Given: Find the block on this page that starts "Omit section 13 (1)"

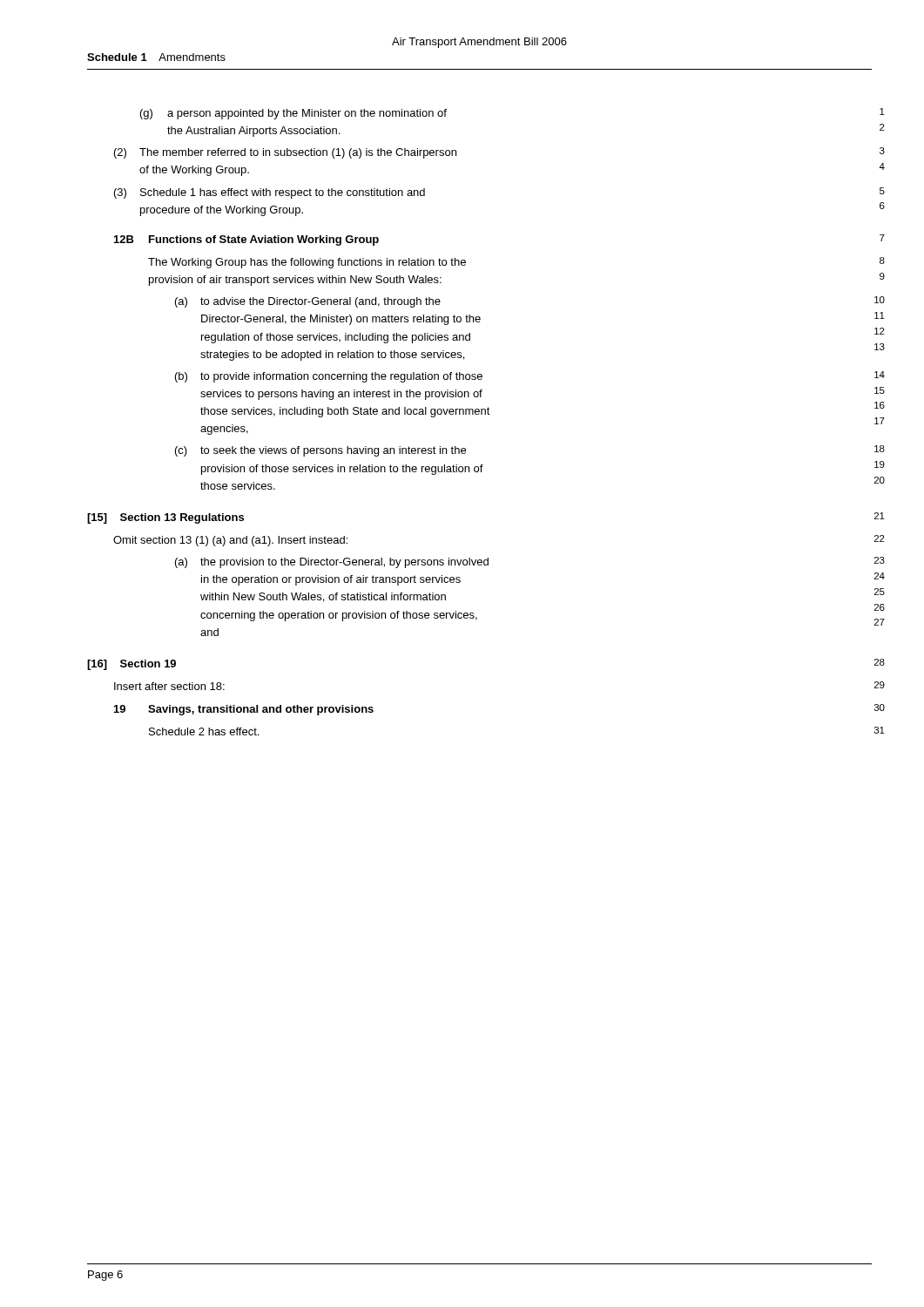Looking at the screenshot, I should [x=231, y=540].
